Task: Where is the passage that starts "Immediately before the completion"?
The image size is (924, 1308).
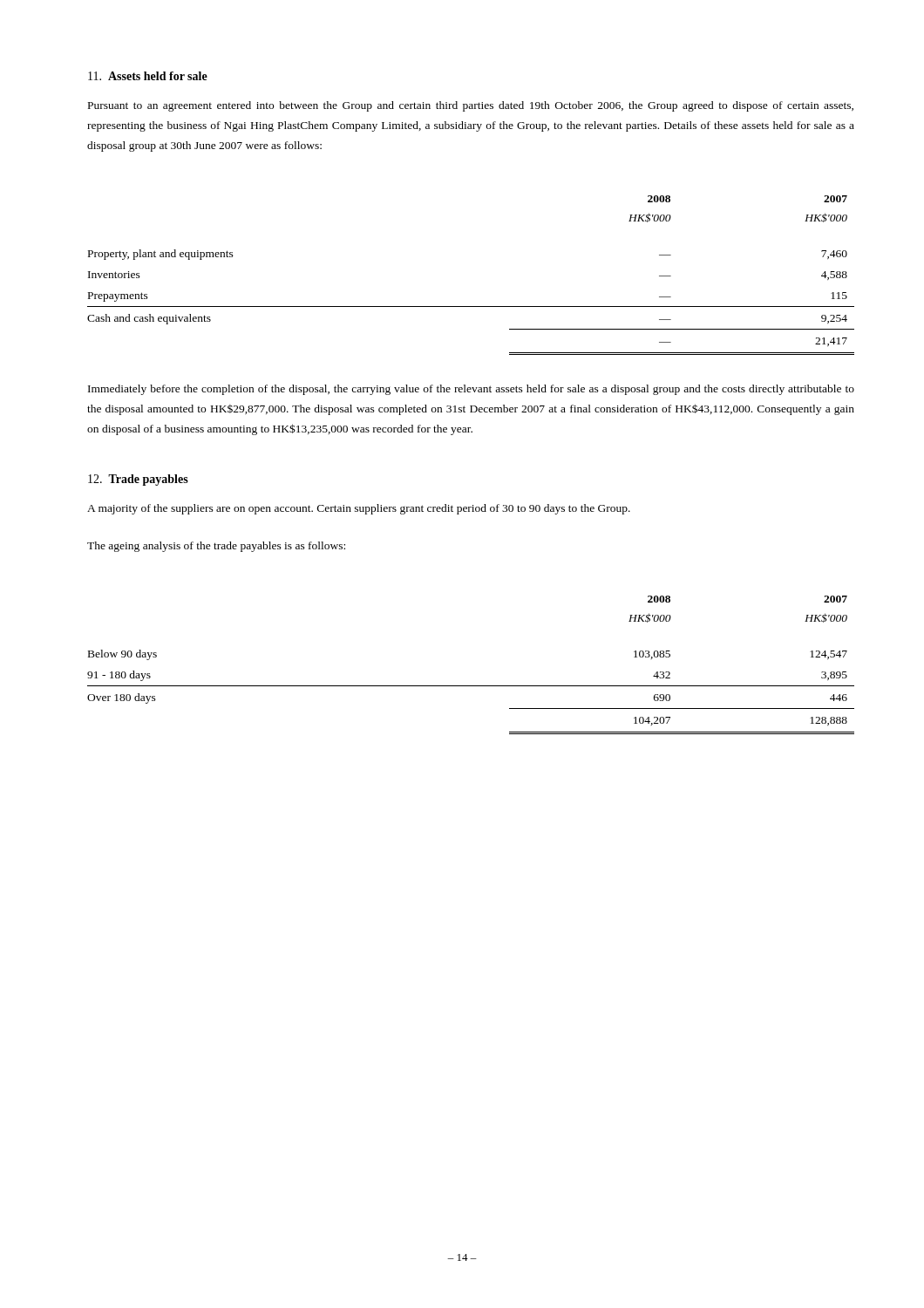Action: [x=471, y=408]
